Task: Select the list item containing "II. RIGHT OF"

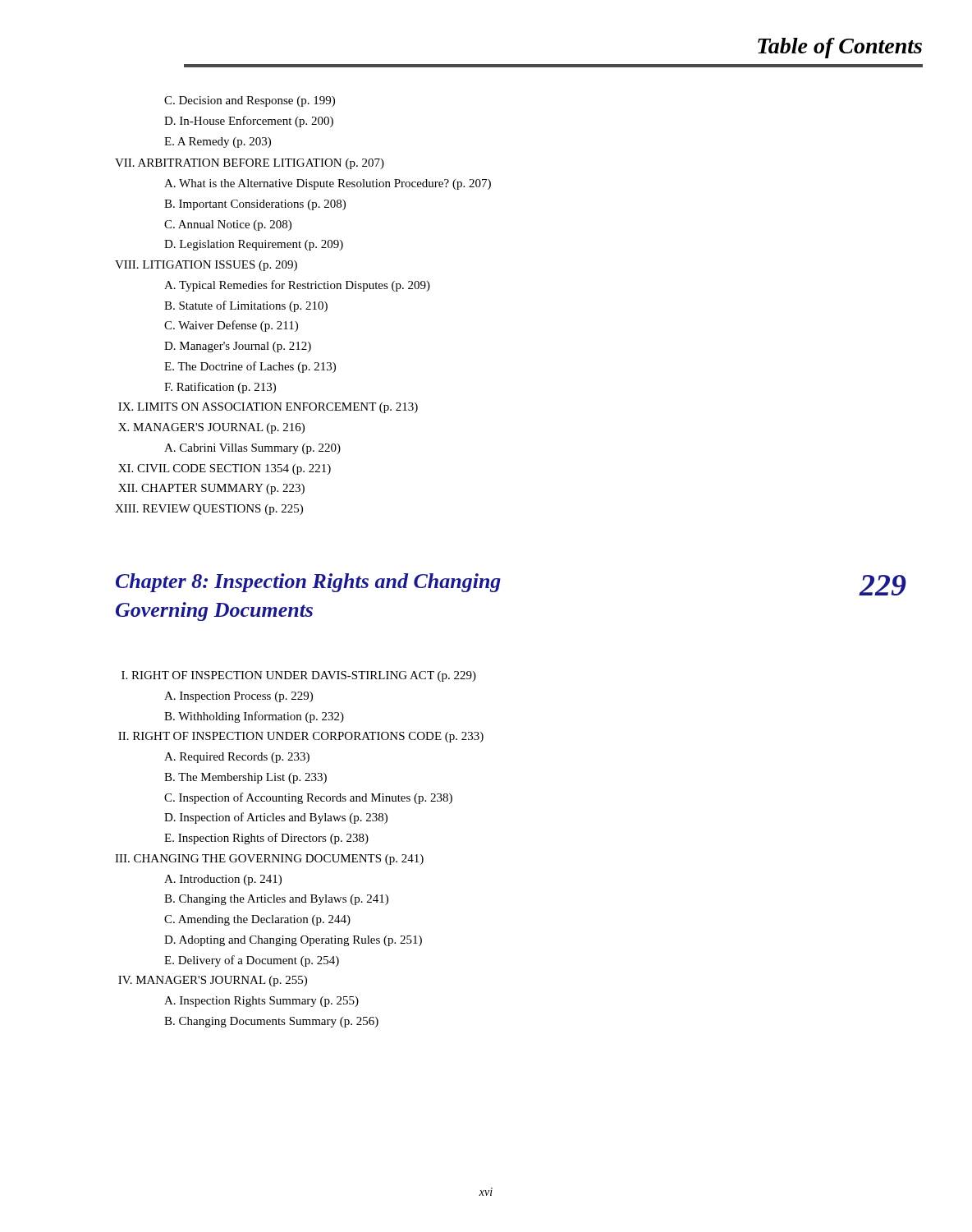Action: pyautogui.click(x=299, y=736)
